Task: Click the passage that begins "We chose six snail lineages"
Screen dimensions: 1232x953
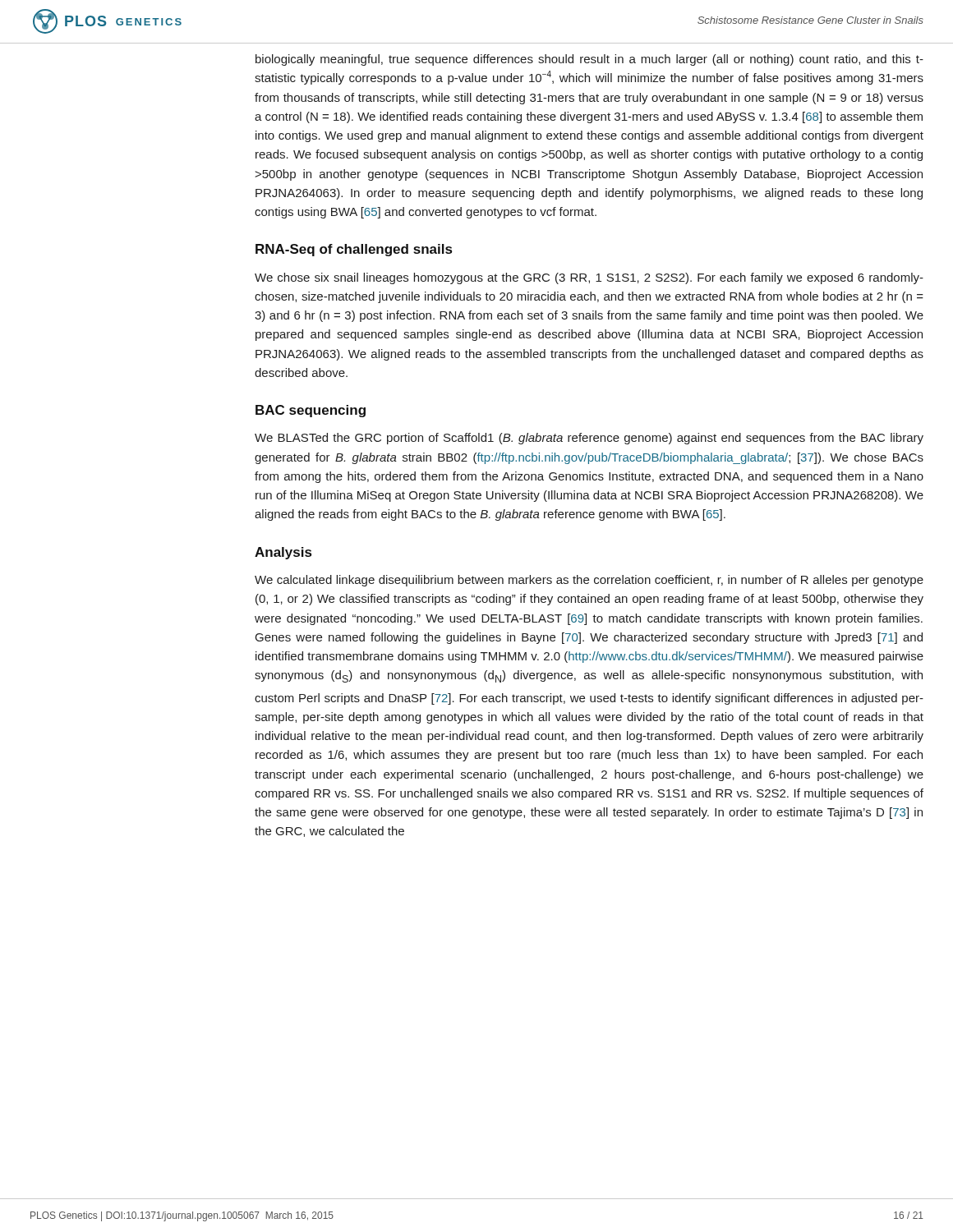Action: click(589, 325)
